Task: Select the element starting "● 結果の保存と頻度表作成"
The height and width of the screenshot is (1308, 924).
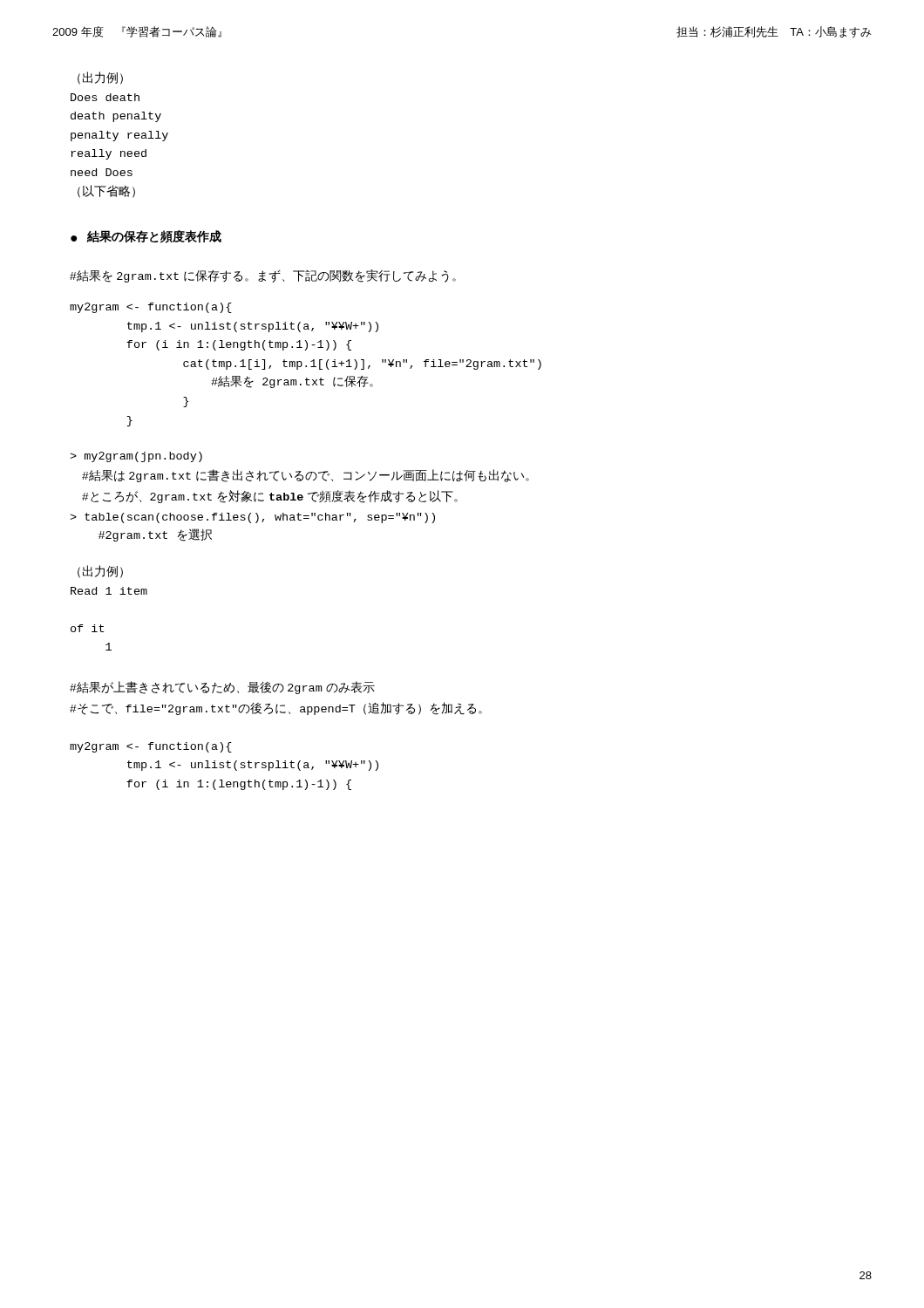Action: (145, 238)
